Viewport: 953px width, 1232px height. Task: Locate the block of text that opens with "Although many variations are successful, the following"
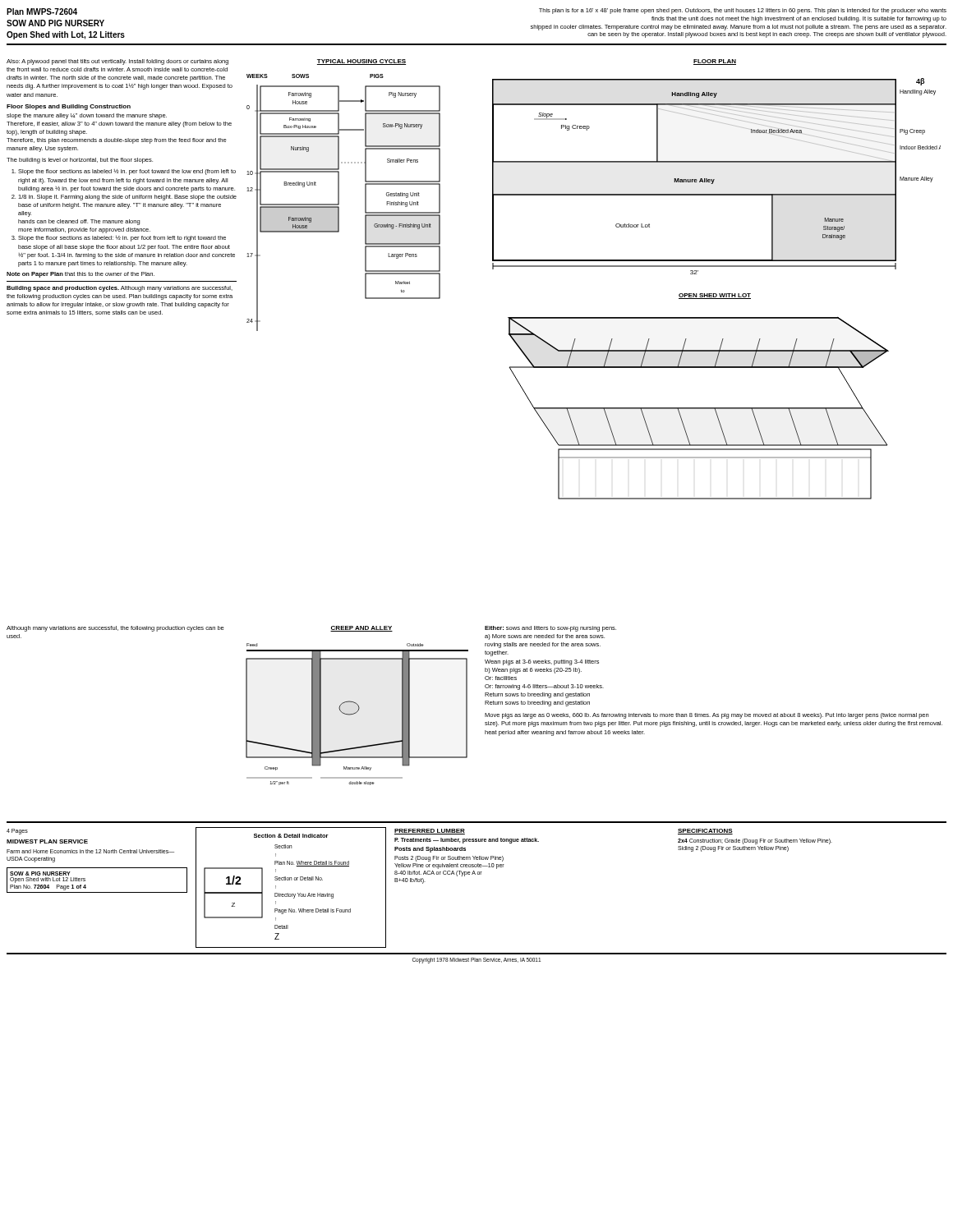point(115,632)
